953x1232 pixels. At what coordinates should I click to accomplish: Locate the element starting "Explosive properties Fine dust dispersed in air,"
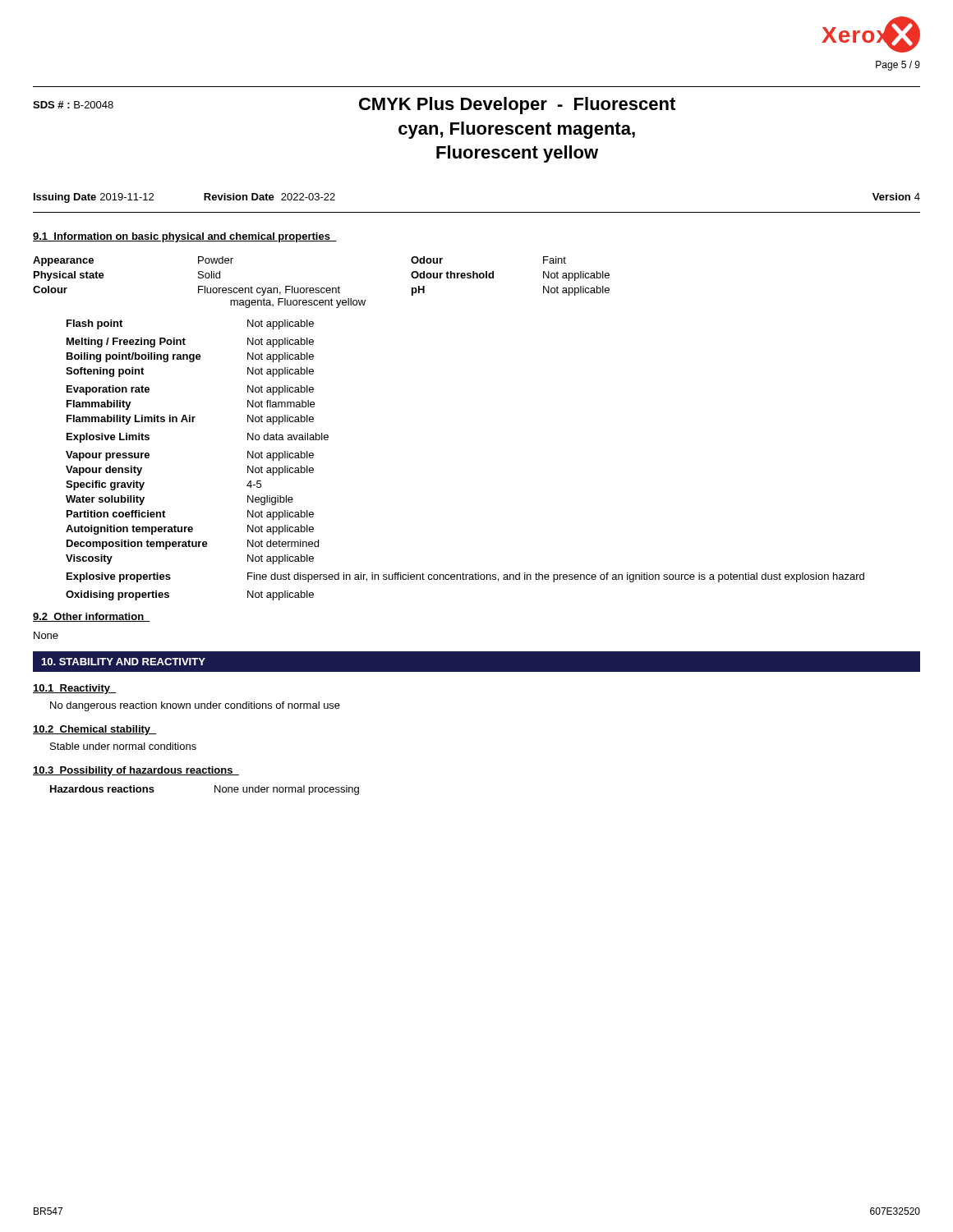click(x=493, y=576)
